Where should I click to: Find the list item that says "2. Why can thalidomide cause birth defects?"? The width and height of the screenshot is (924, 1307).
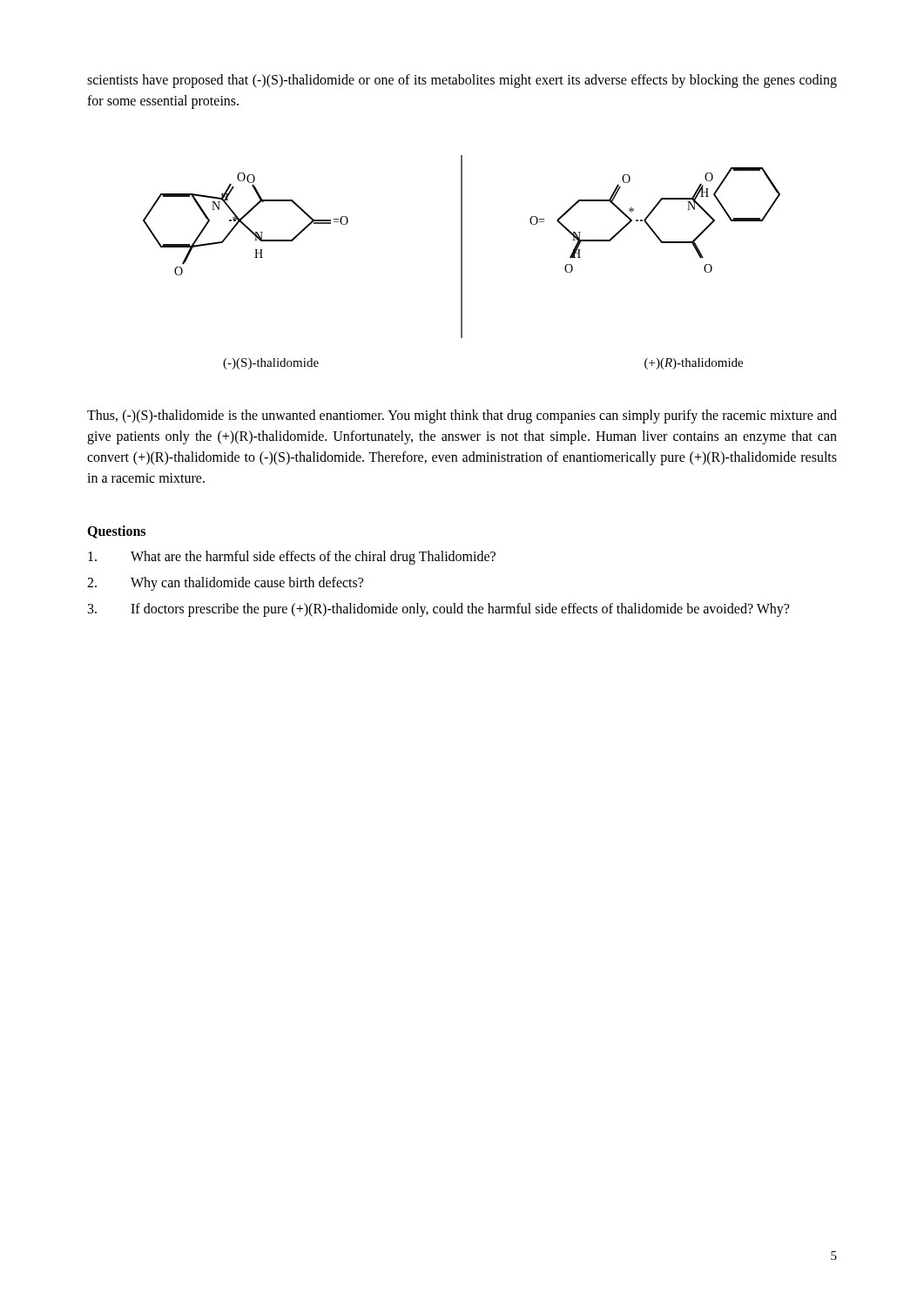point(225,584)
